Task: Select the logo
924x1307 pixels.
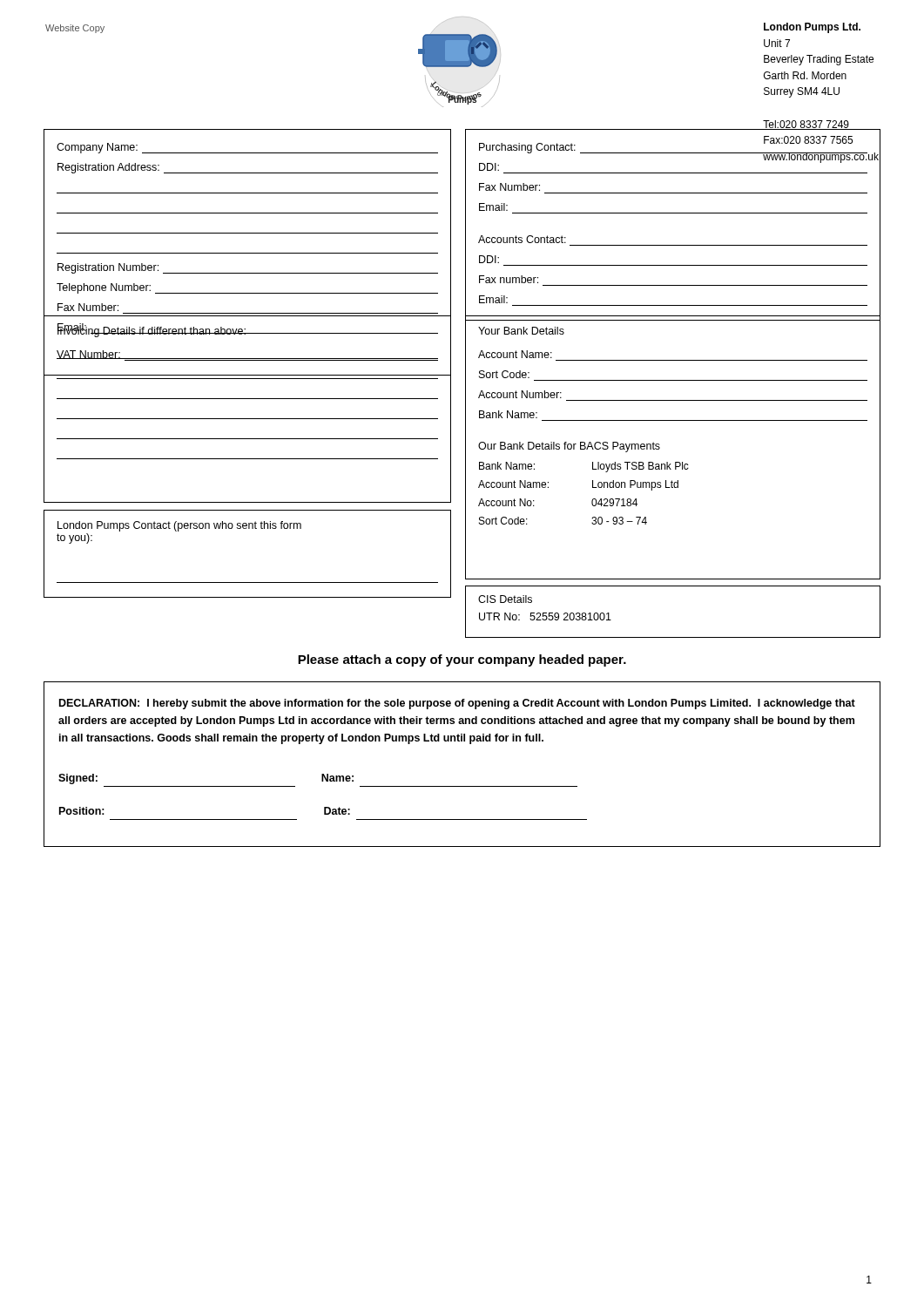Action: pyautogui.click(x=462, y=61)
